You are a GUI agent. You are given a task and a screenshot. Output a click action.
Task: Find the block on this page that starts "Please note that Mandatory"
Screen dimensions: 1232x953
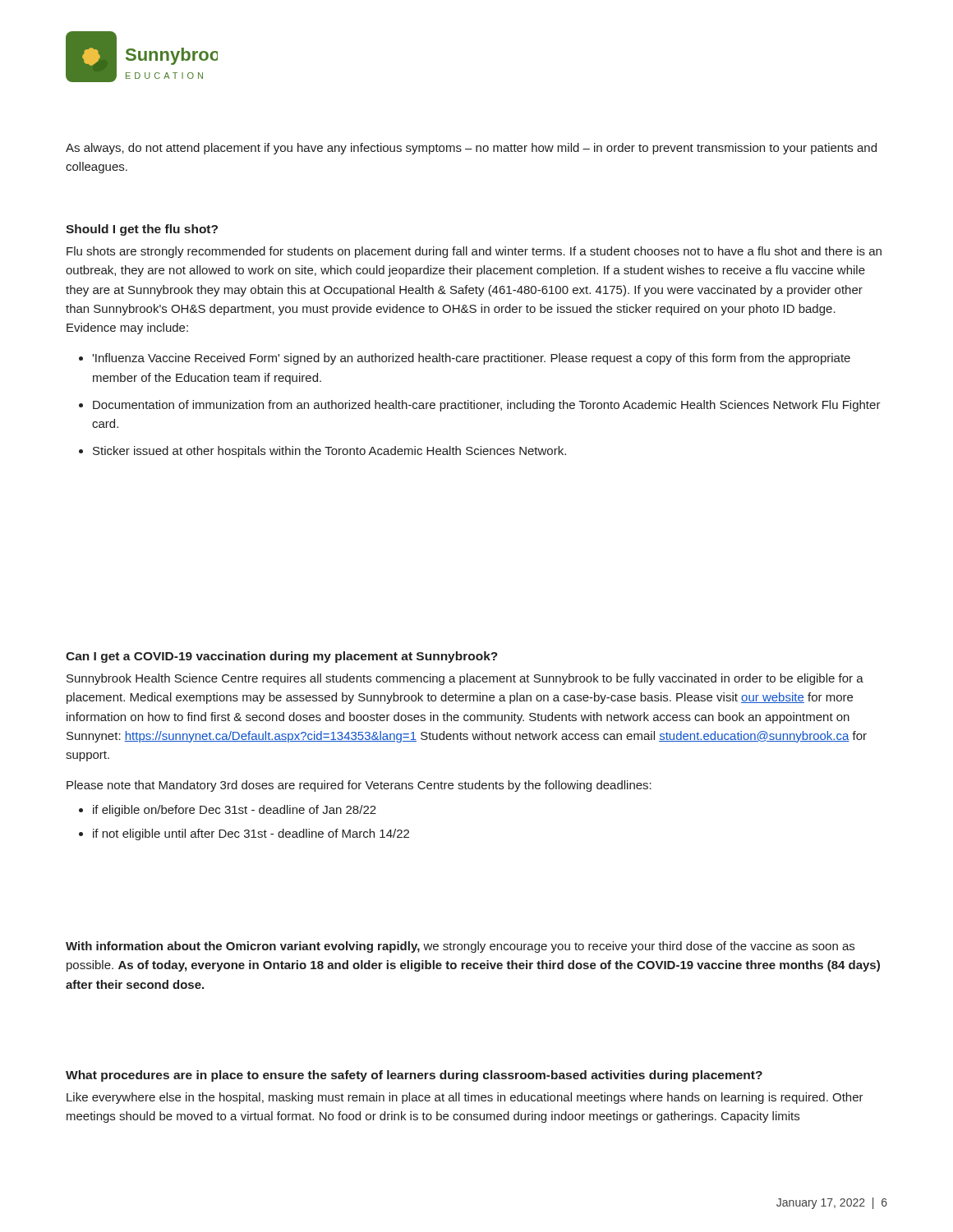pos(359,785)
